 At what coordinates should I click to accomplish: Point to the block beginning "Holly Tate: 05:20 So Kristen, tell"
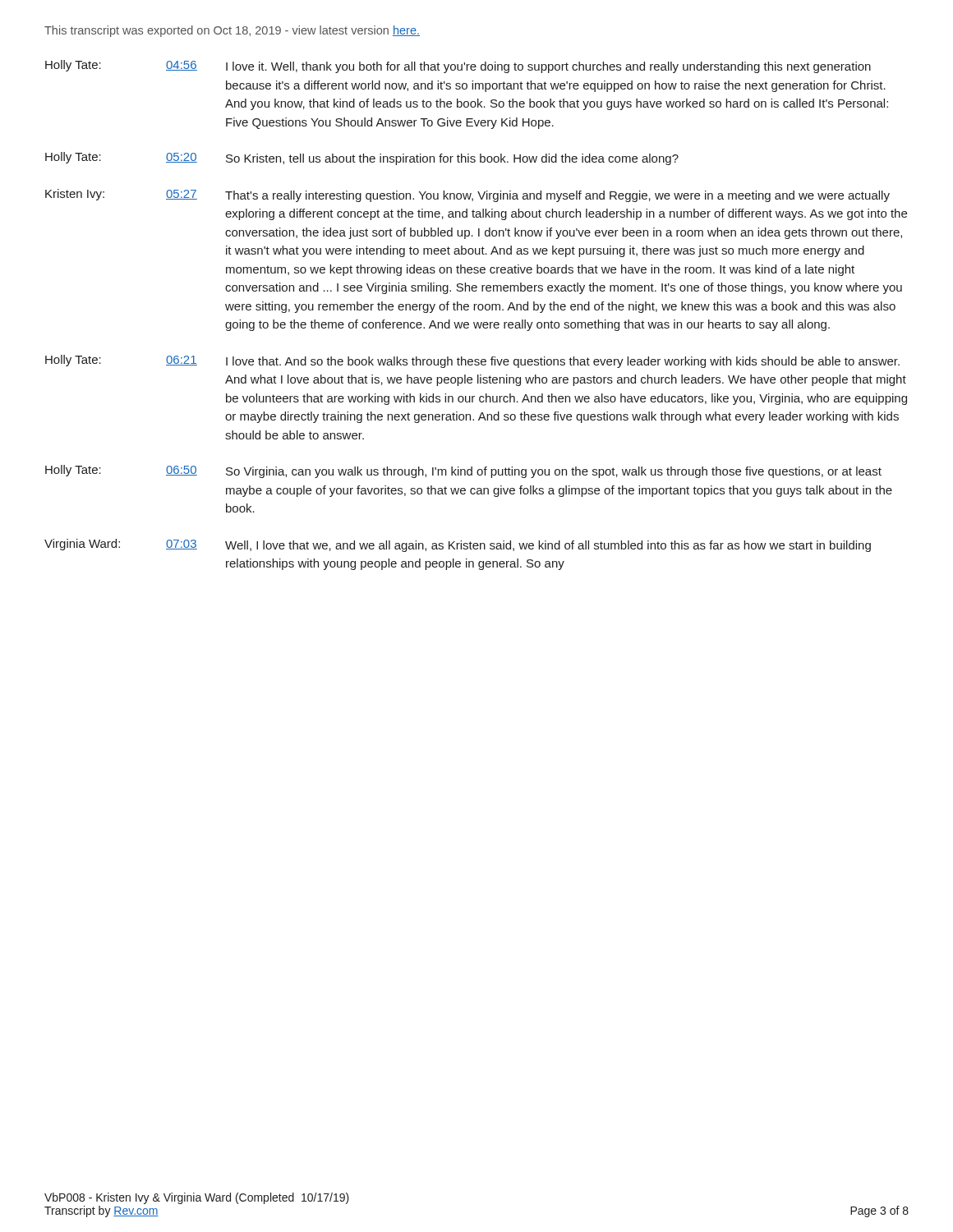click(476, 159)
